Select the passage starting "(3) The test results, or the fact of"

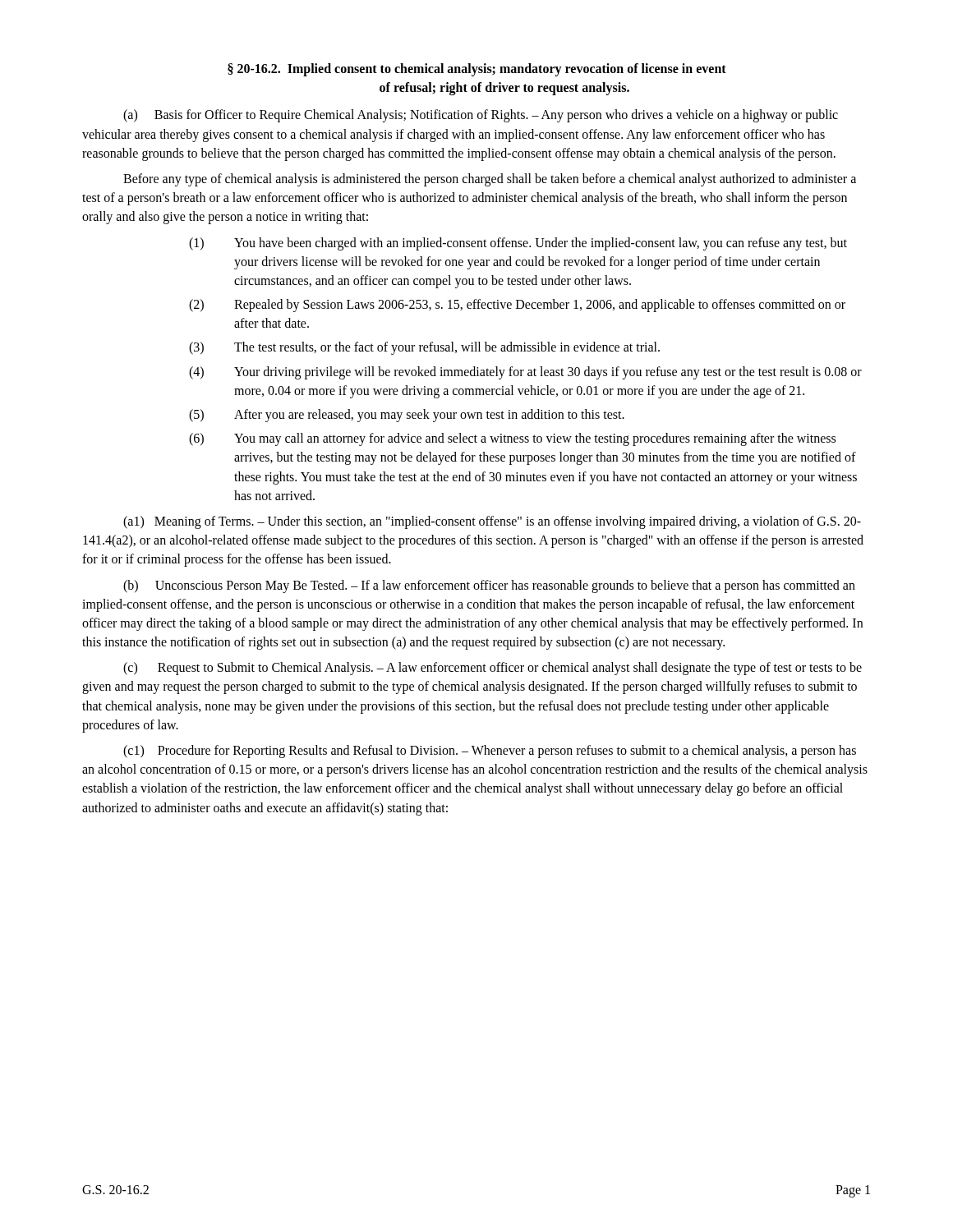point(530,347)
